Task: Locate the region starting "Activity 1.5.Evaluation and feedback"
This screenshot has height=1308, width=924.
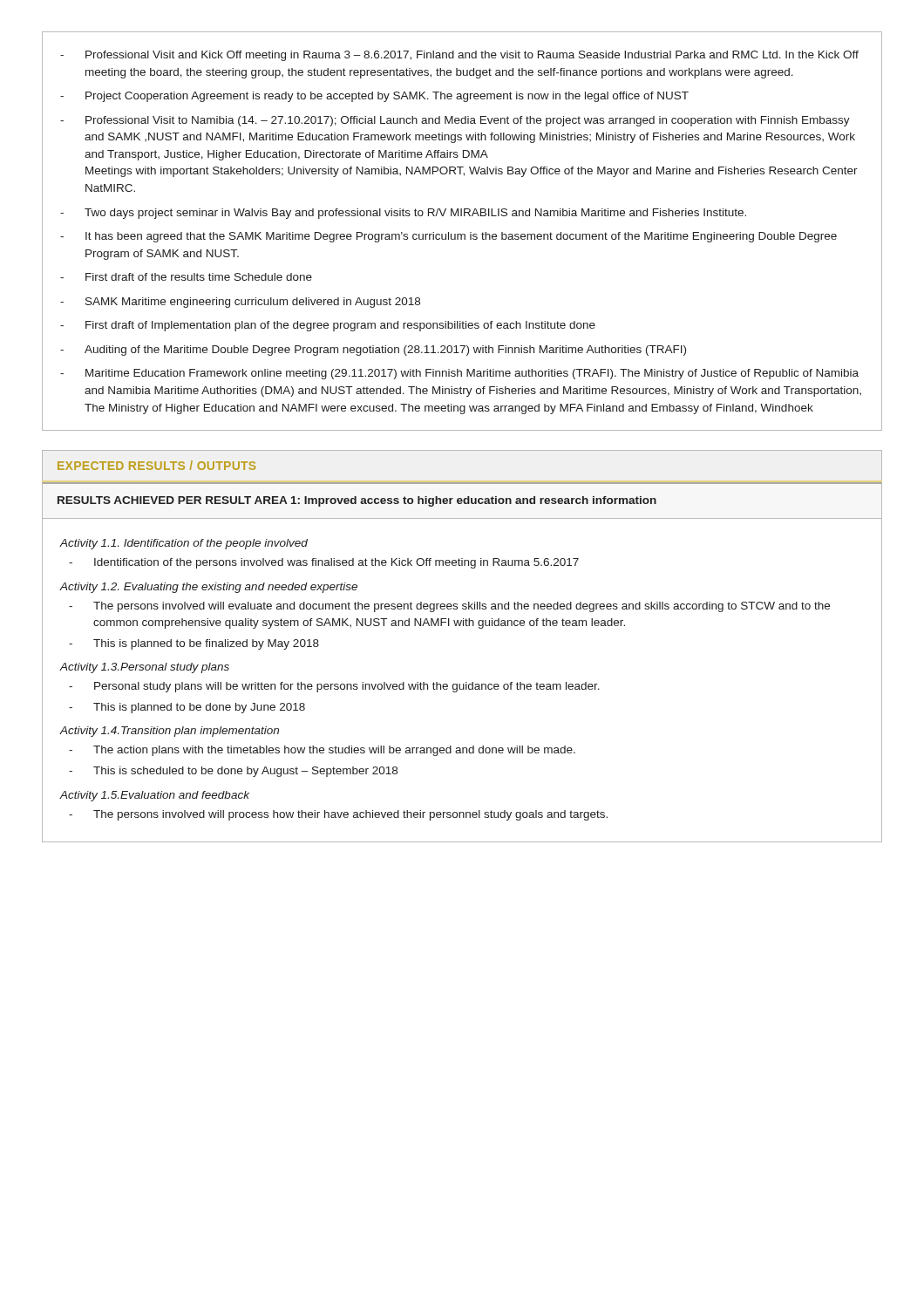Action: pyautogui.click(x=155, y=794)
